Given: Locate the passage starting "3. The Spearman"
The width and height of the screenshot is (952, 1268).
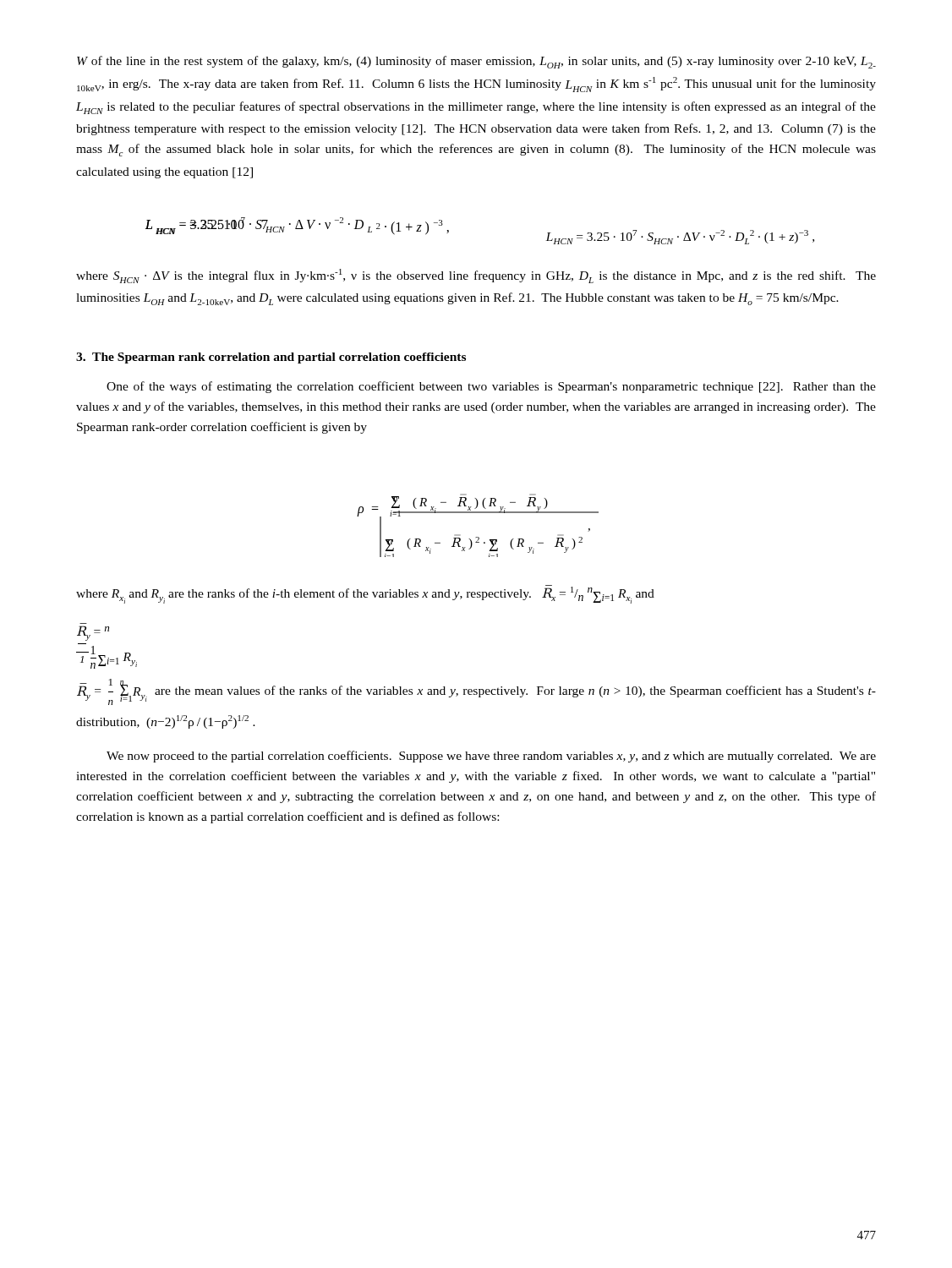Looking at the screenshot, I should coord(271,356).
